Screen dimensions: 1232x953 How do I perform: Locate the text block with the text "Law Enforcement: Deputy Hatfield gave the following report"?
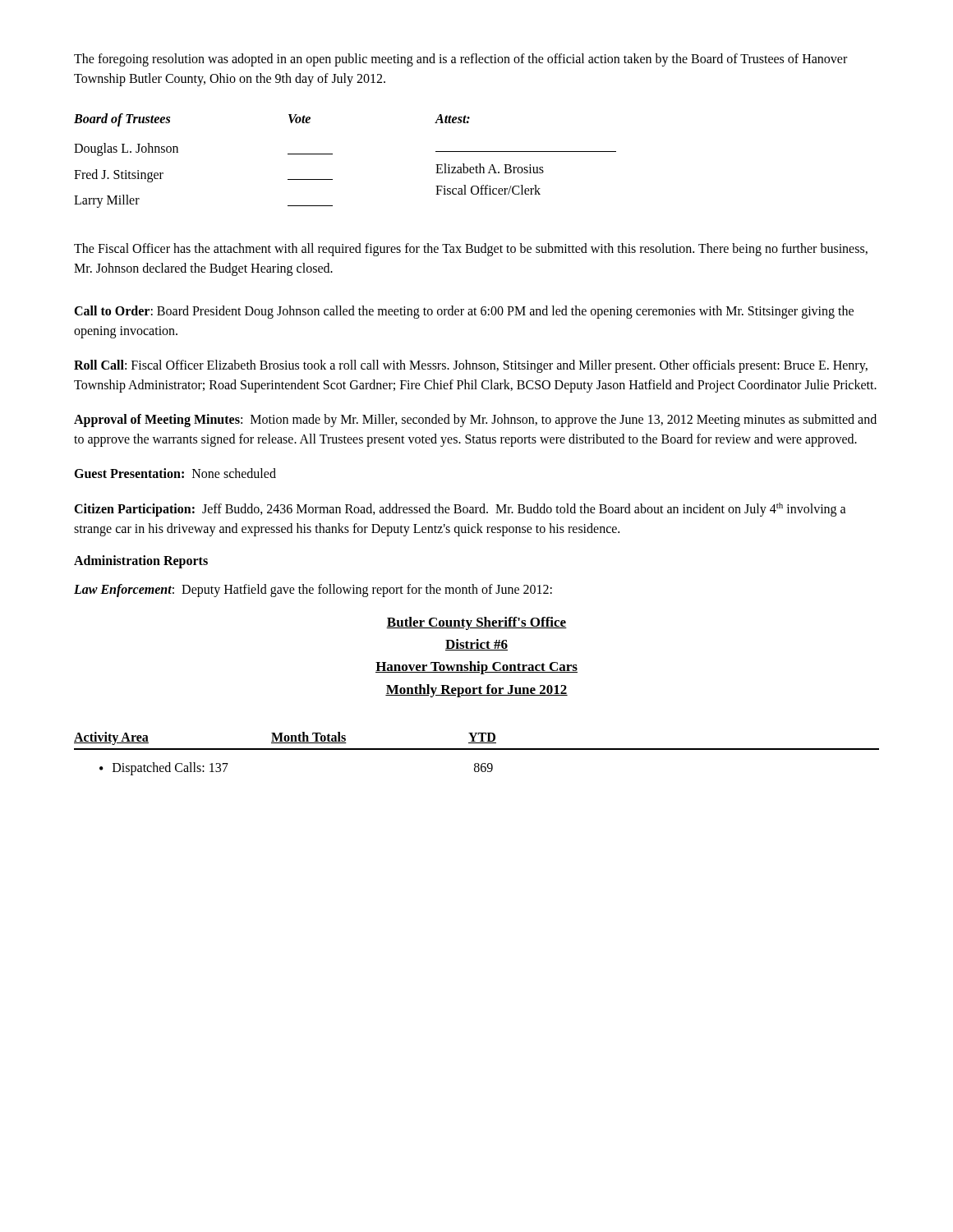point(313,589)
